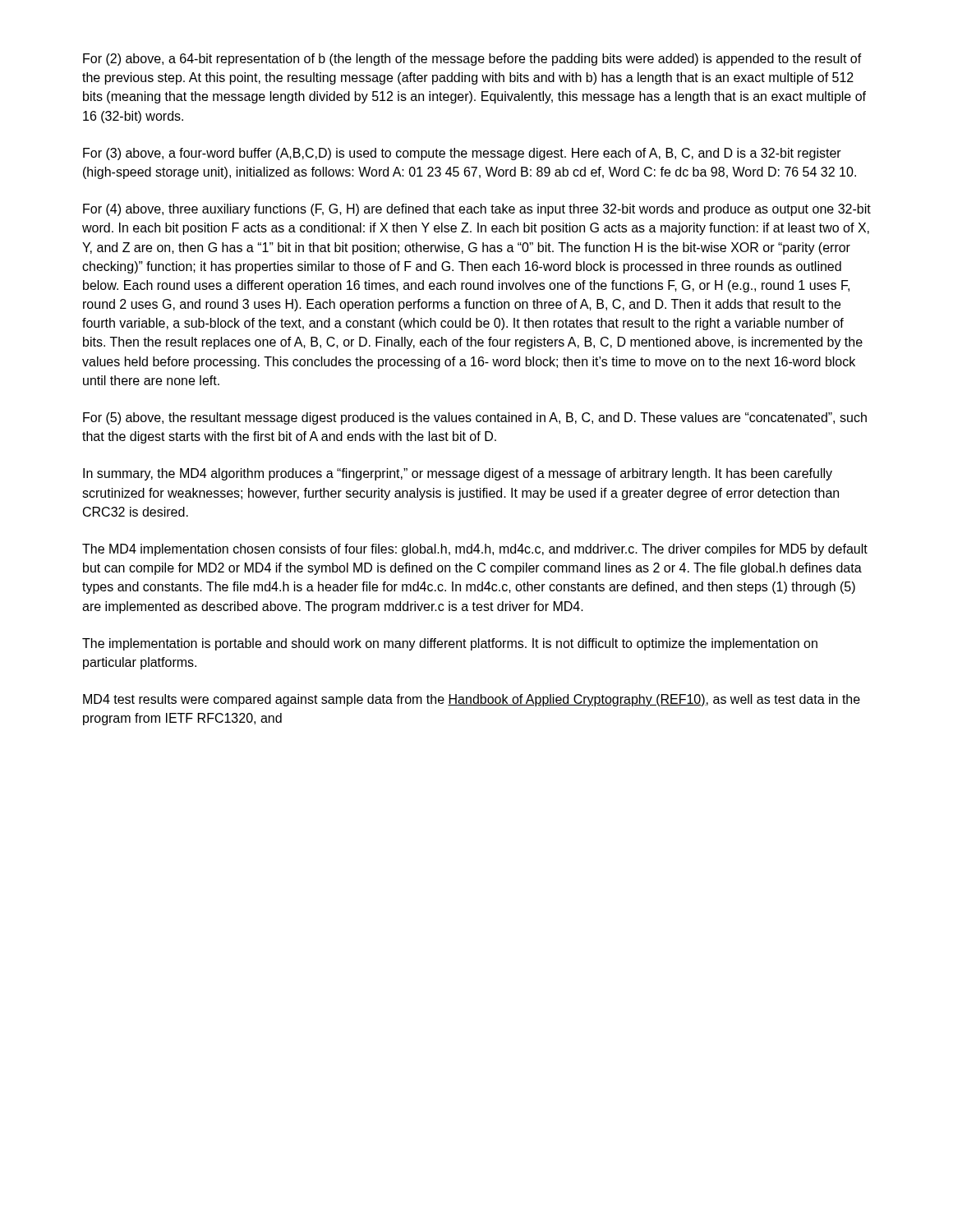The height and width of the screenshot is (1232, 953).
Task: Find the block on this page that starts "In summary, the MD4 algorithm produces a"
Action: [461, 493]
